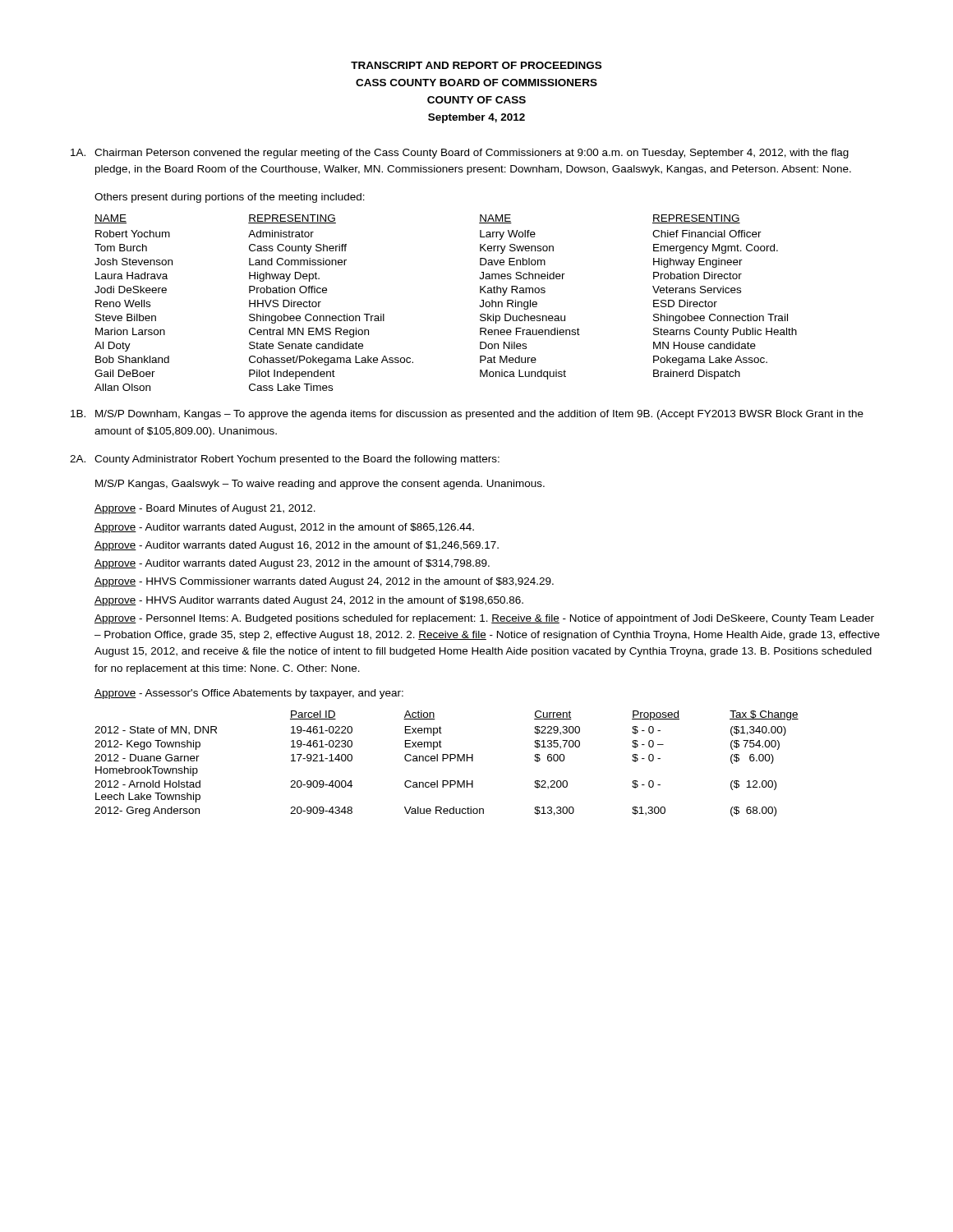
Task: Point to the block beginning "Approve - Board Minutes"
Action: (x=205, y=508)
